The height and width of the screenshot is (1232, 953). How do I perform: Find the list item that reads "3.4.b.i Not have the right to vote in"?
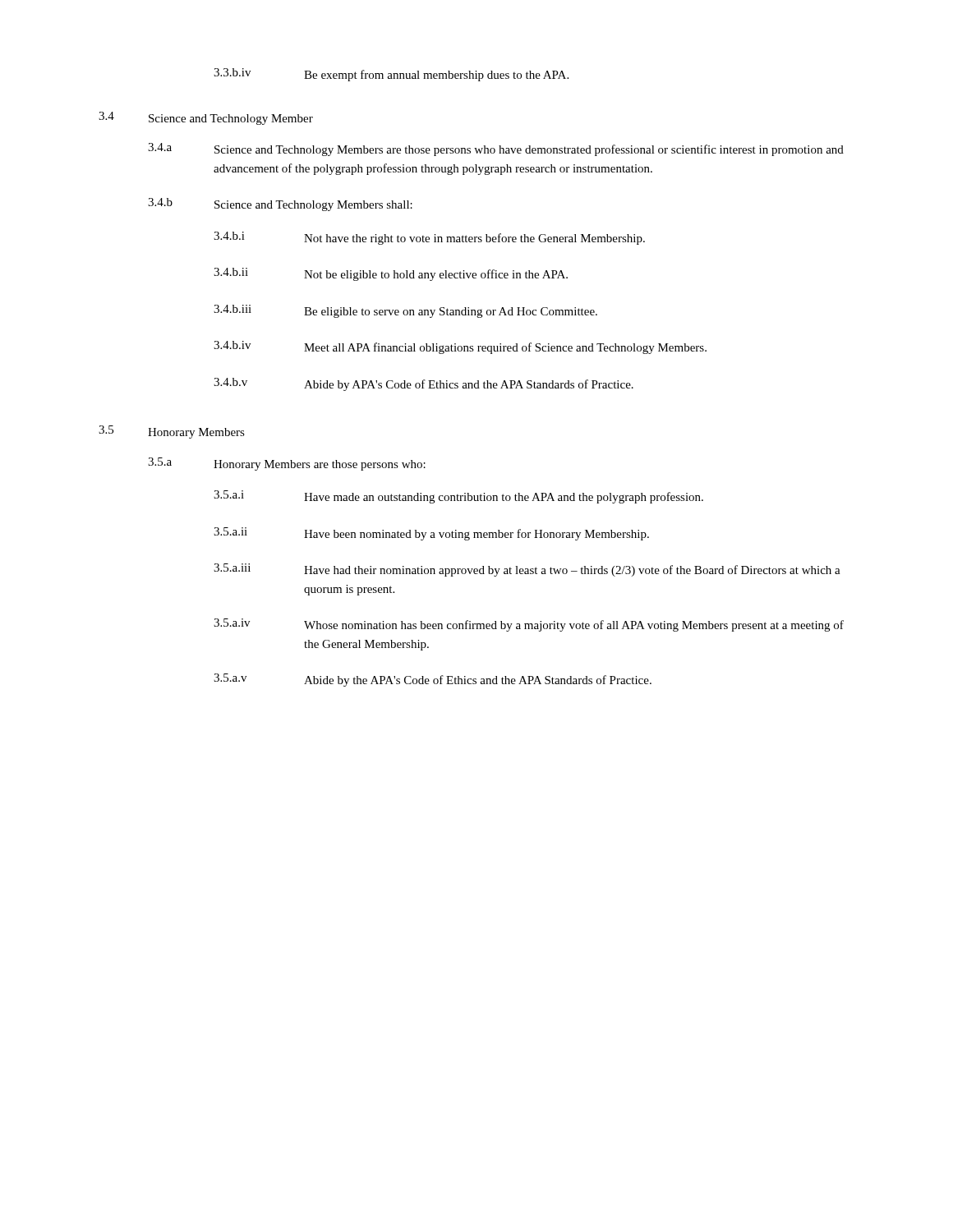pyautogui.click(x=534, y=238)
